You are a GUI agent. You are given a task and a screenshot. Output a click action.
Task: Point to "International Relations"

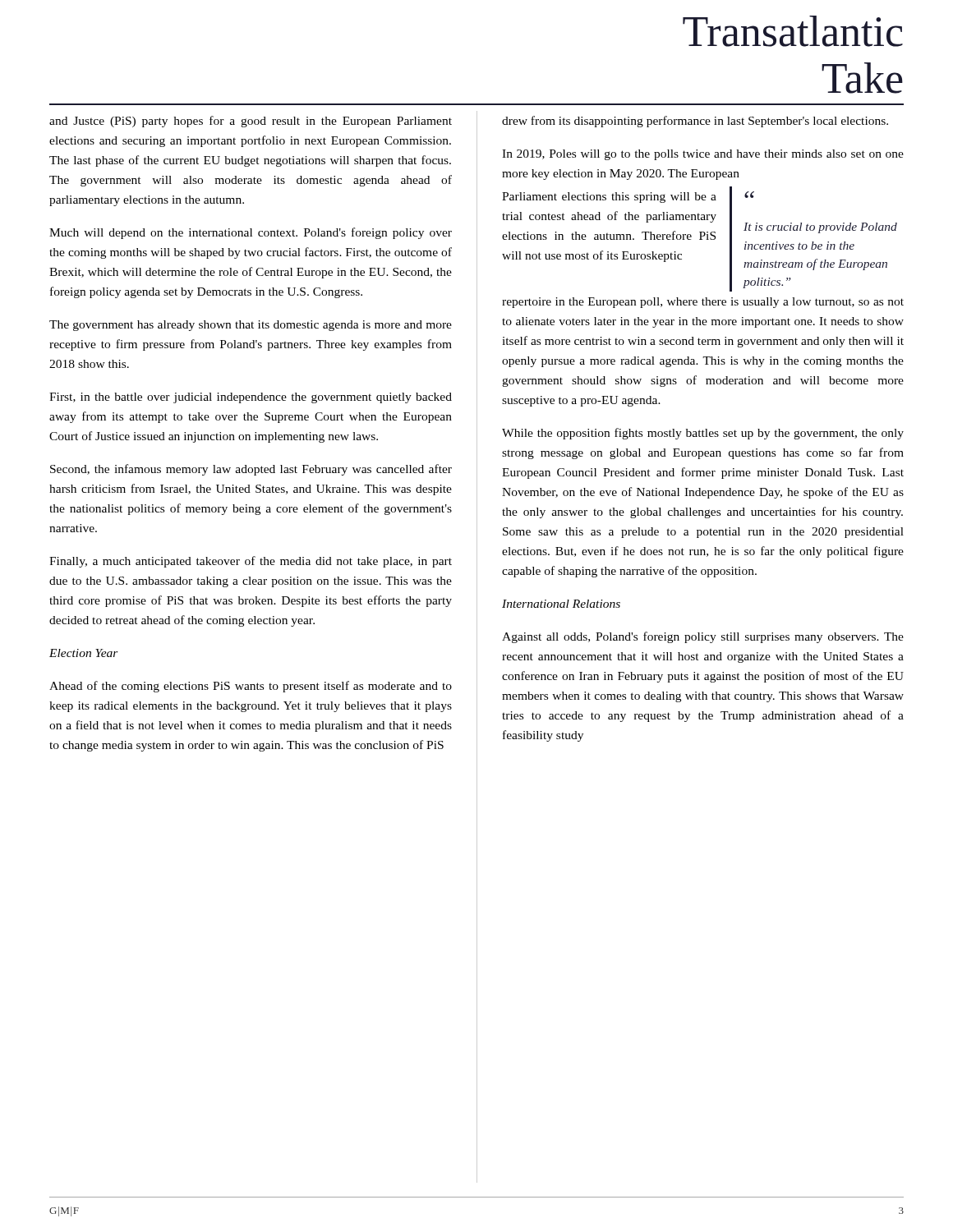point(561,604)
